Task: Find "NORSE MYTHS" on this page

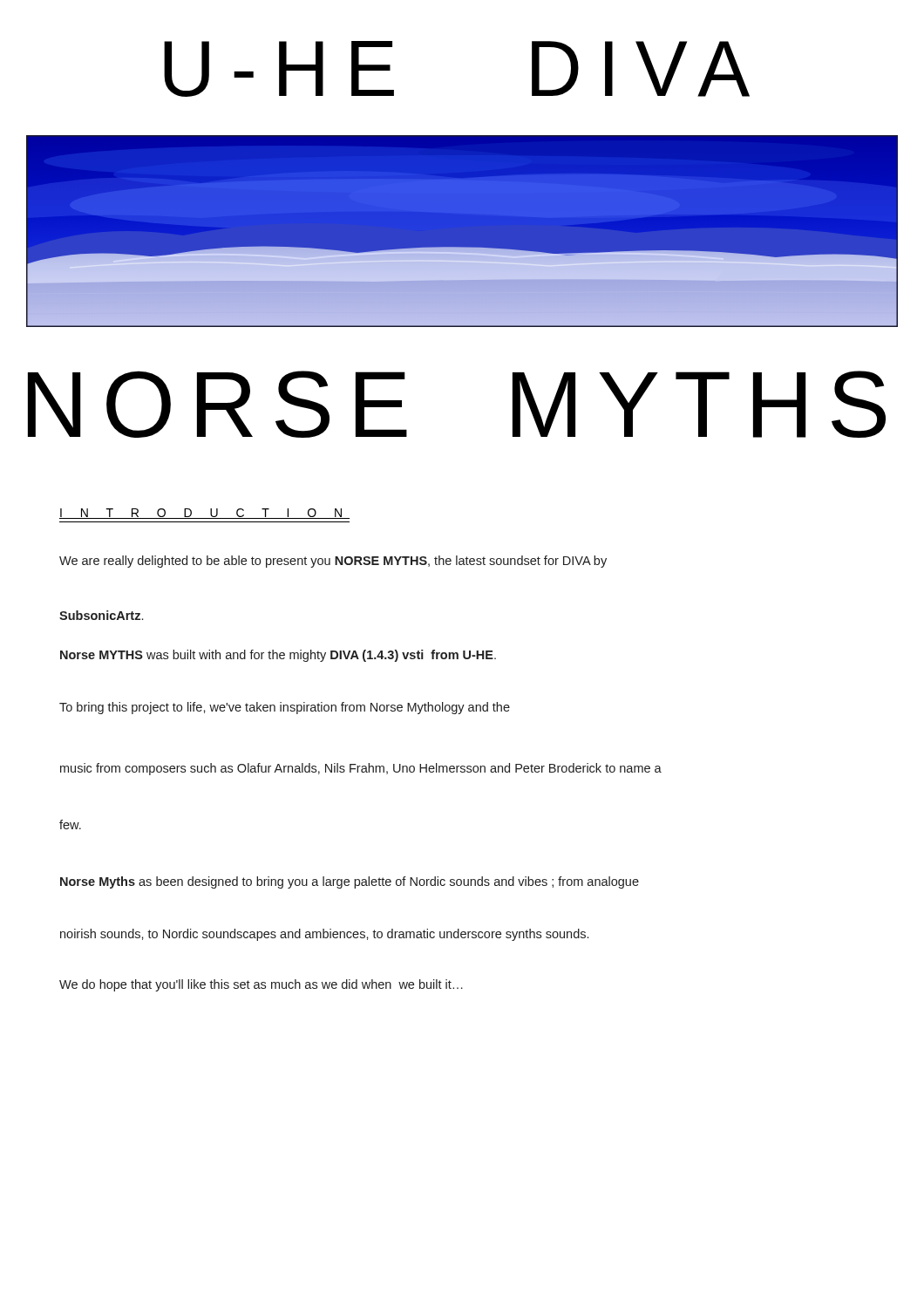Action: click(224, 404)
